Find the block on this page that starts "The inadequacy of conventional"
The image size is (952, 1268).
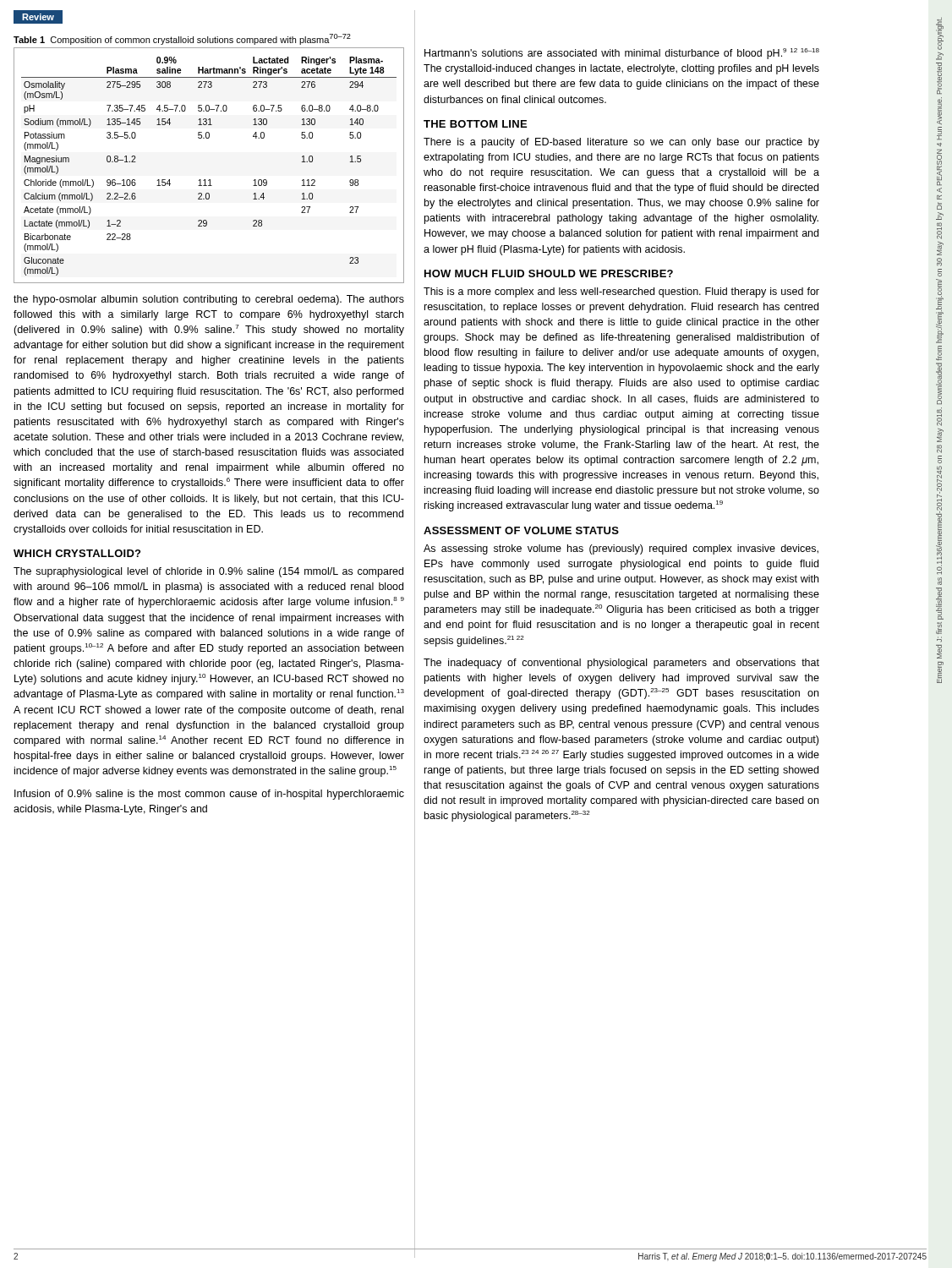pyautogui.click(x=621, y=739)
